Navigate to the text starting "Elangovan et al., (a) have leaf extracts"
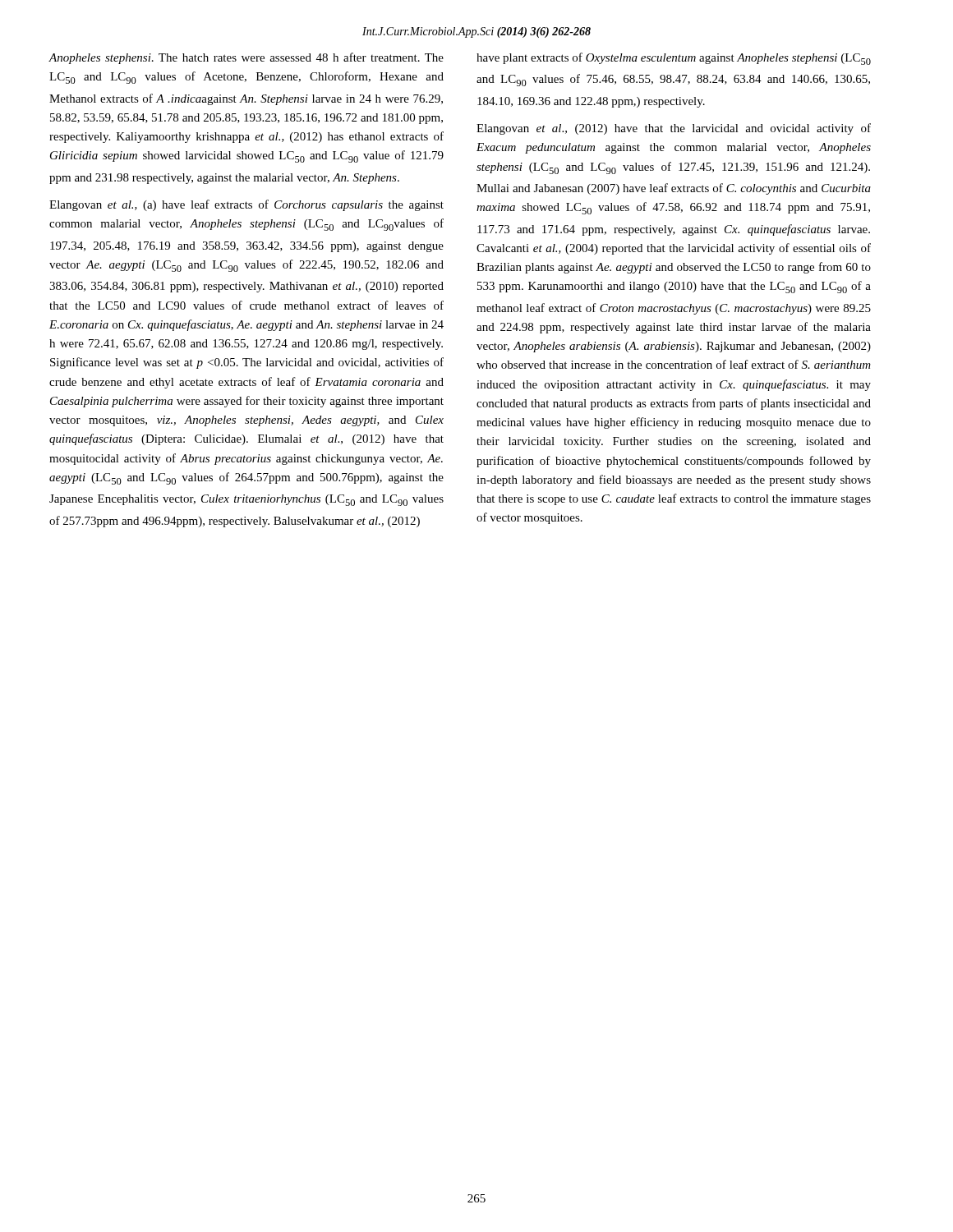The height and width of the screenshot is (1232, 953). coord(246,363)
